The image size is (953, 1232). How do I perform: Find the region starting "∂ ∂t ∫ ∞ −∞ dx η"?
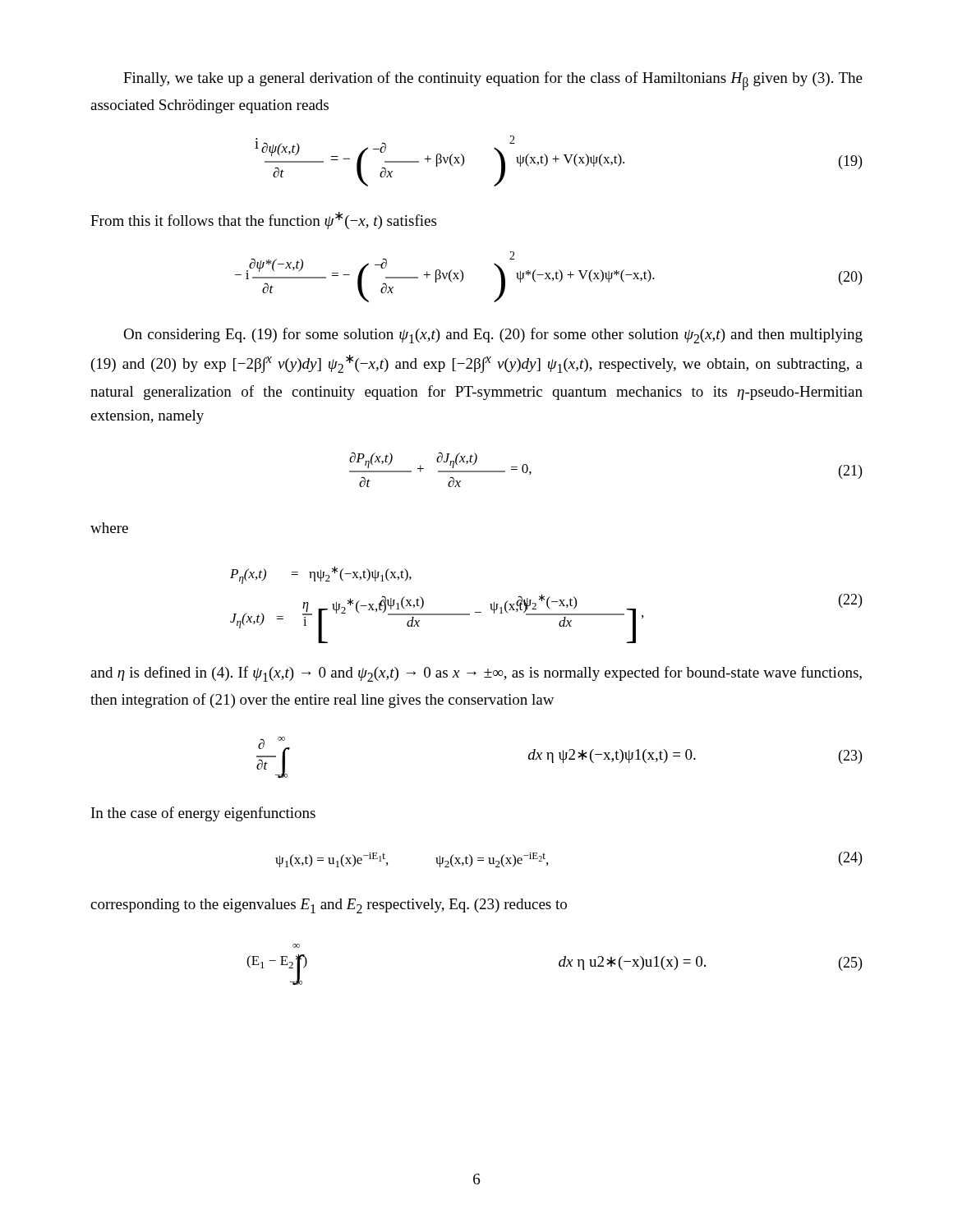pyautogui.click(x=559, y=757)
